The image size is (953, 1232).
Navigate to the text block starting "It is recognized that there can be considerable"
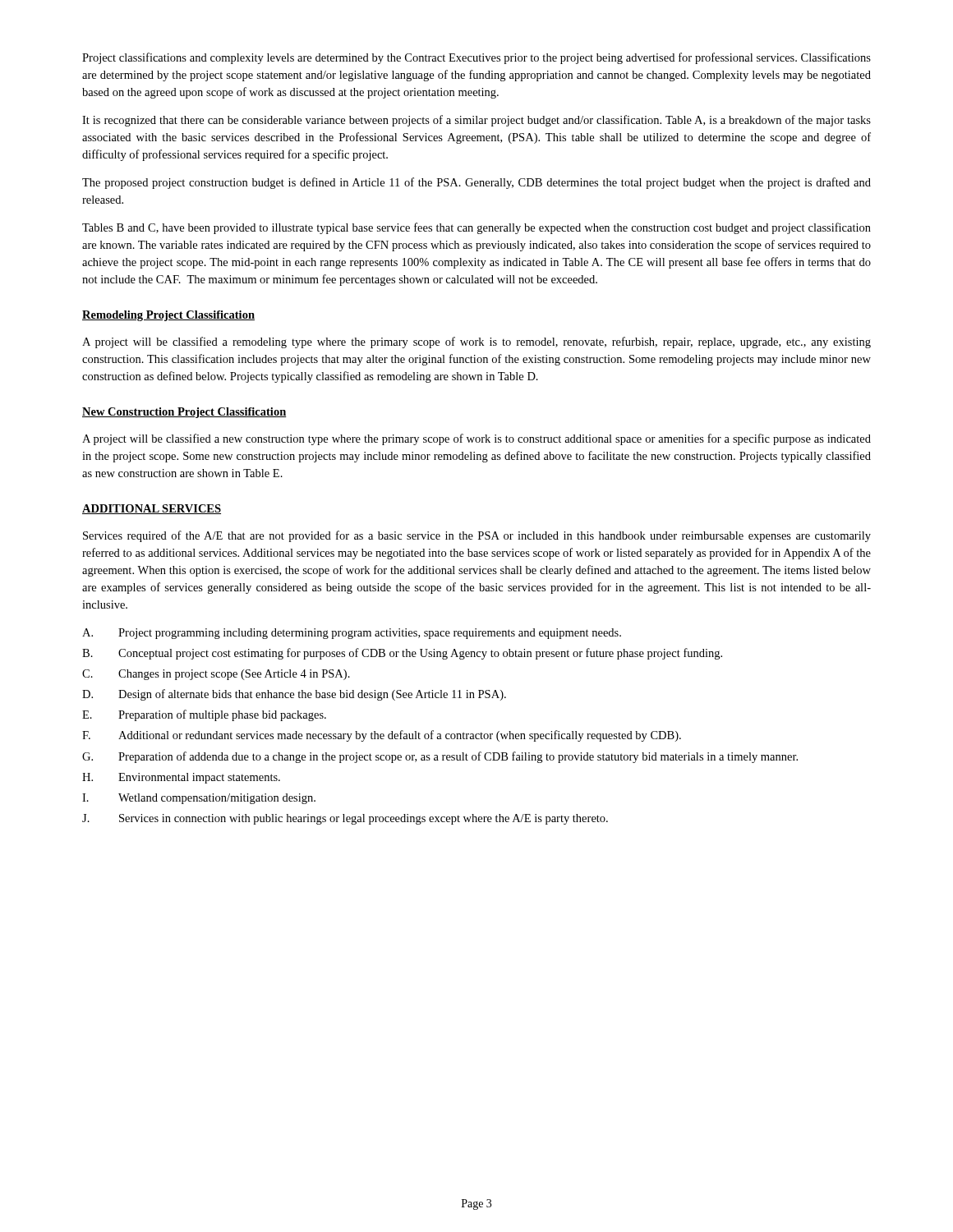476,137
